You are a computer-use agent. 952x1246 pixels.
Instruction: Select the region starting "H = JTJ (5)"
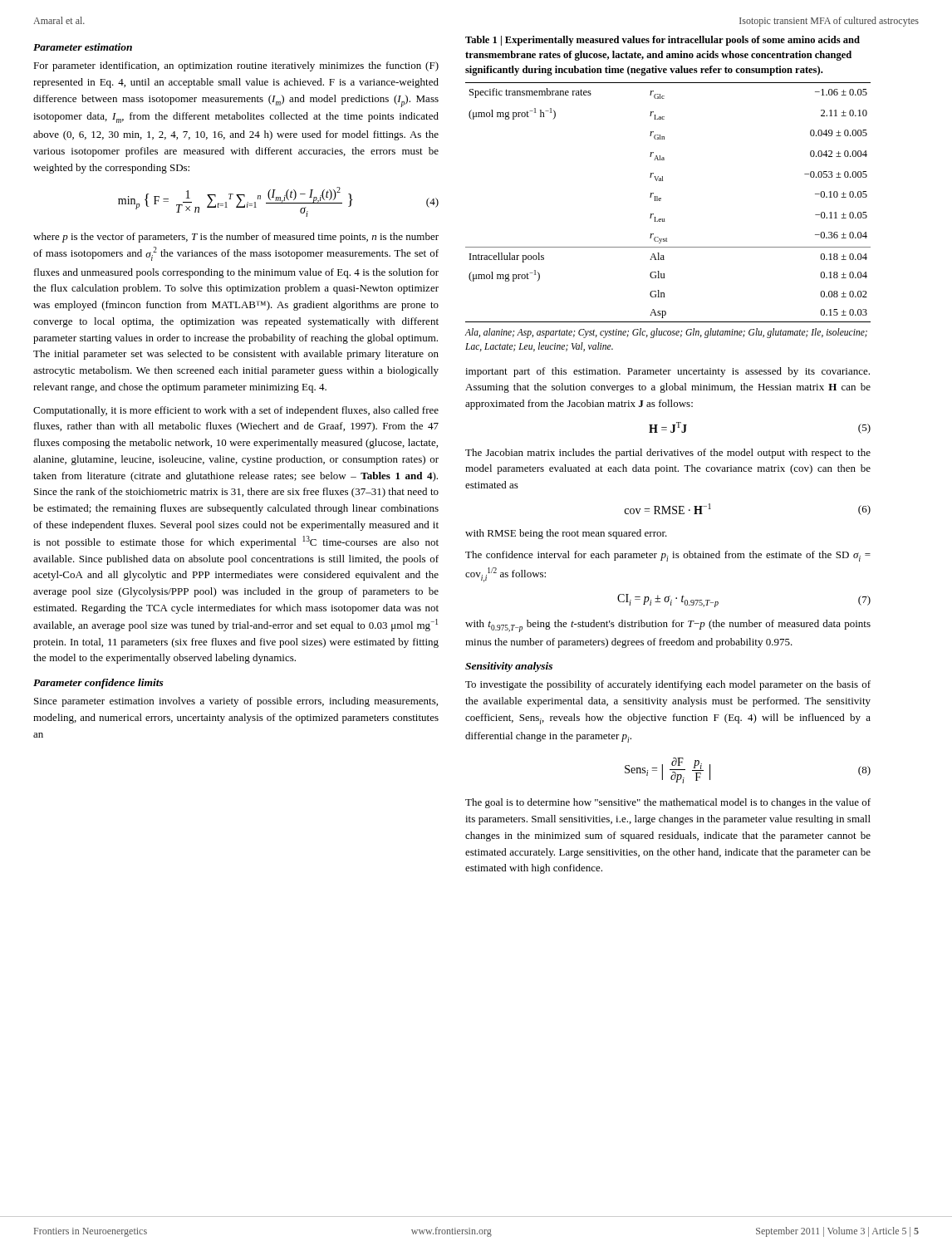tap(678, 427)
